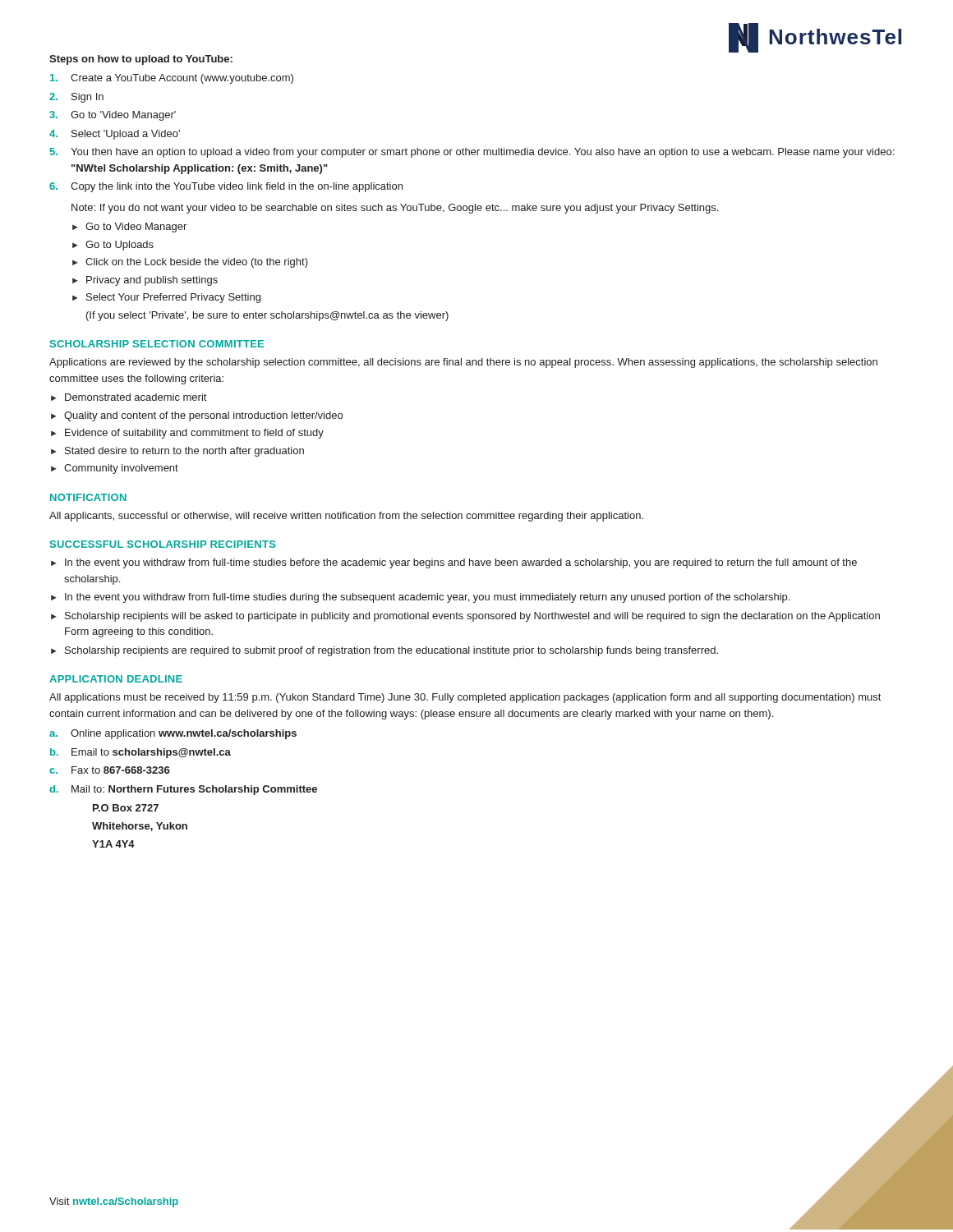Select the region starting "SCHOLARSHIP SELECTION COMMITTEE"

click(x=157, y=344)
